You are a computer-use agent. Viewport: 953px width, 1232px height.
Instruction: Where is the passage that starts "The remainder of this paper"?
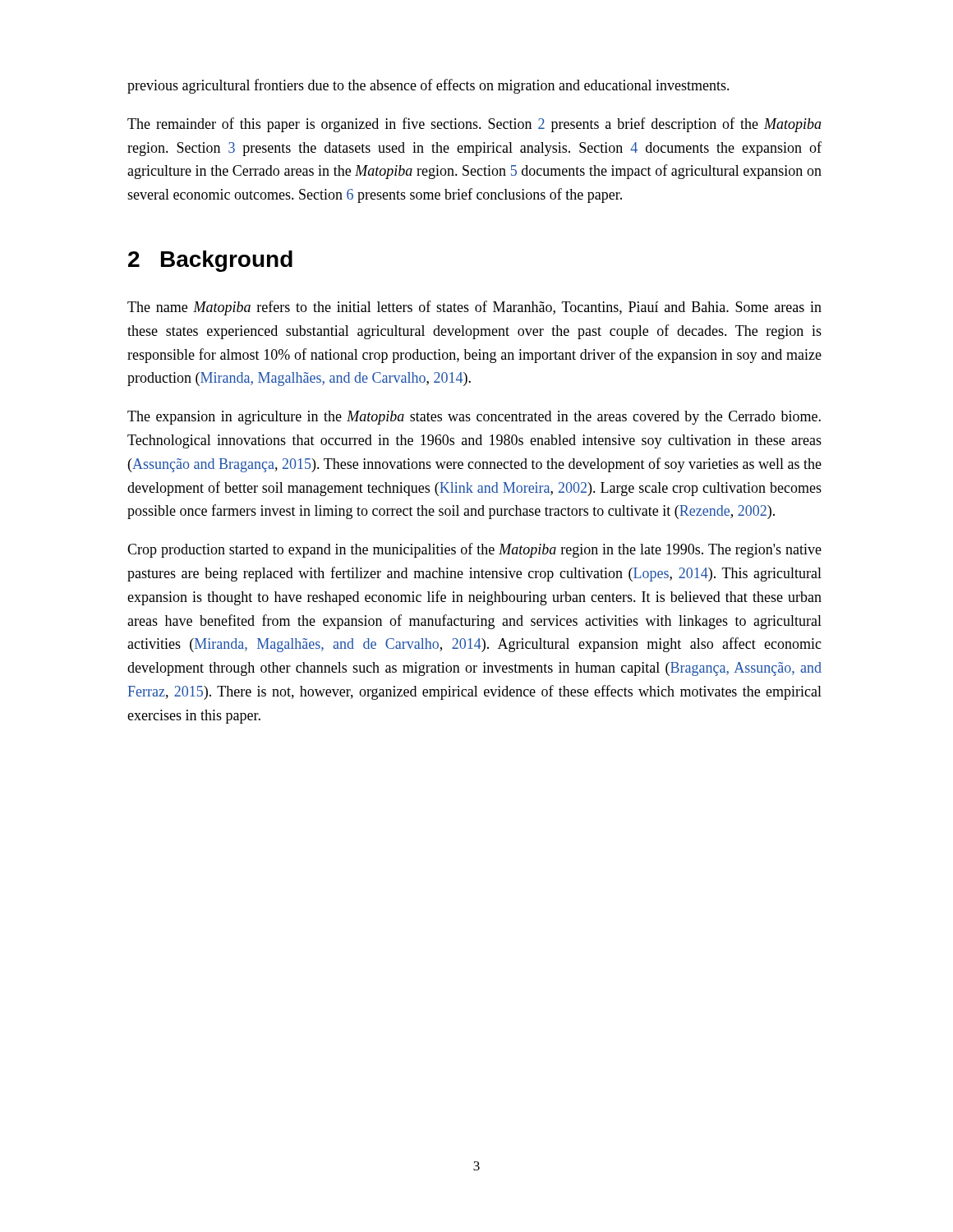474,160
